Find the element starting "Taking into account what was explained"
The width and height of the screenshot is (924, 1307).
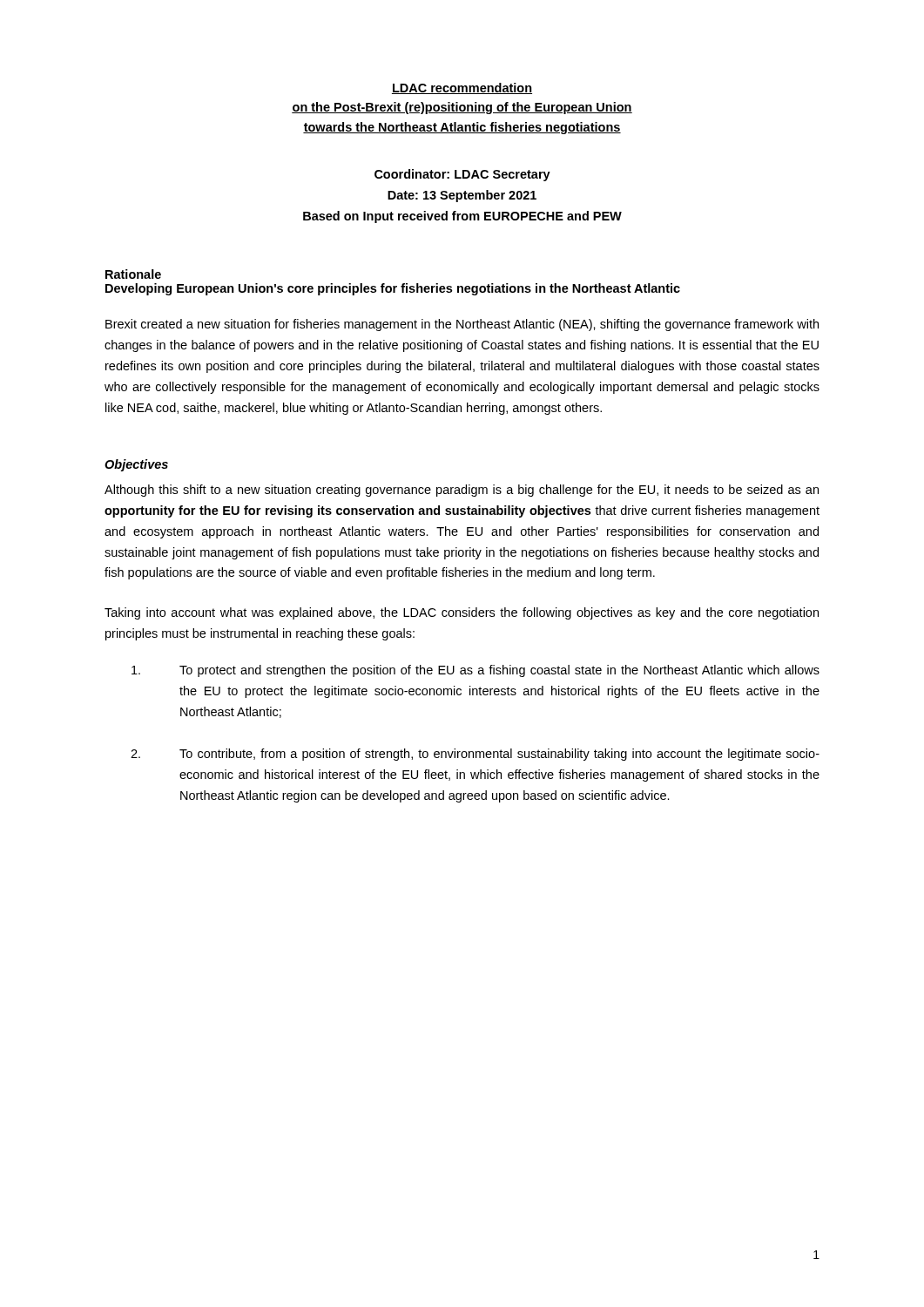[462, 624]
